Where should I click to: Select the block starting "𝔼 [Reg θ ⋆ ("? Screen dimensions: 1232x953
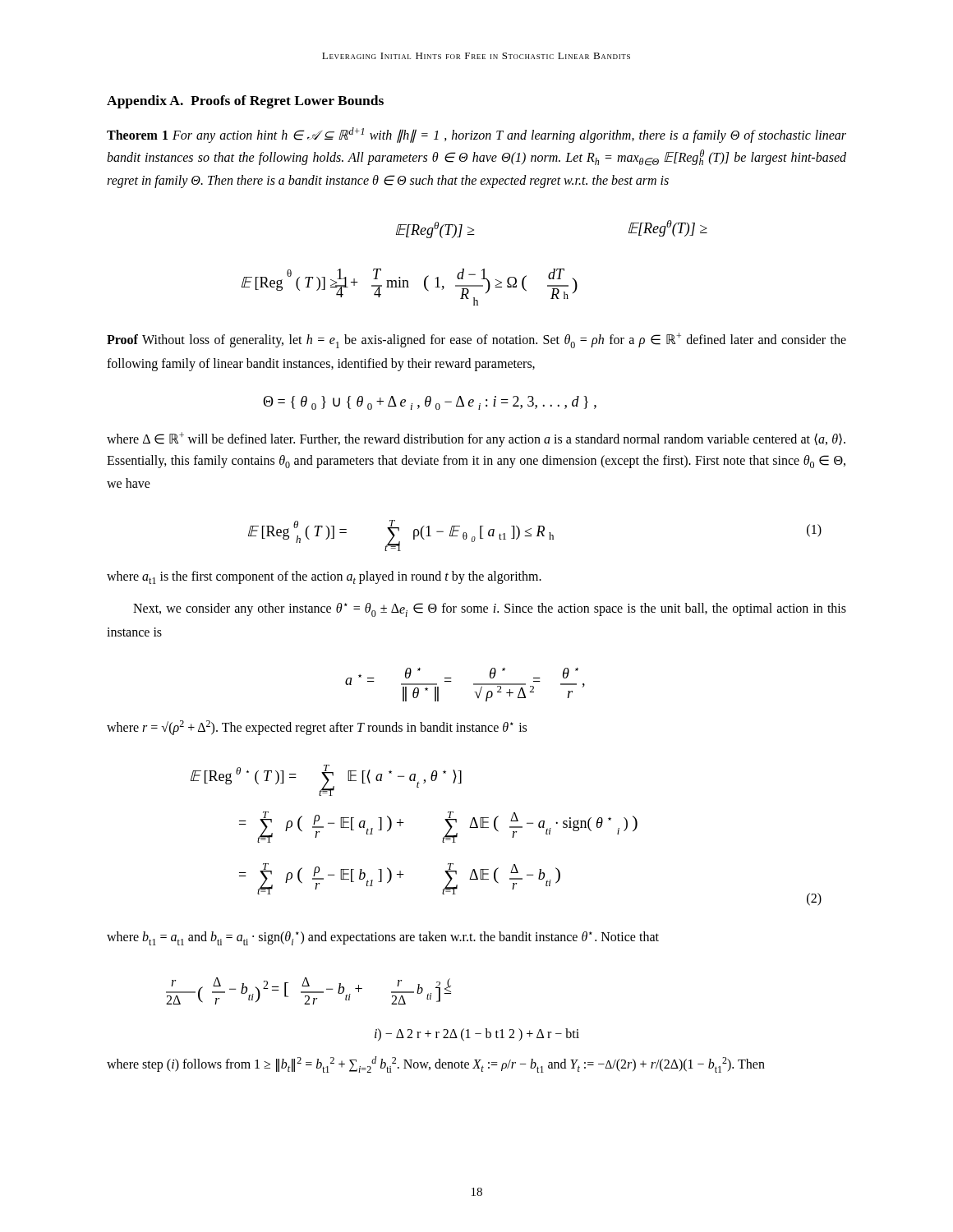click(481, 832)
